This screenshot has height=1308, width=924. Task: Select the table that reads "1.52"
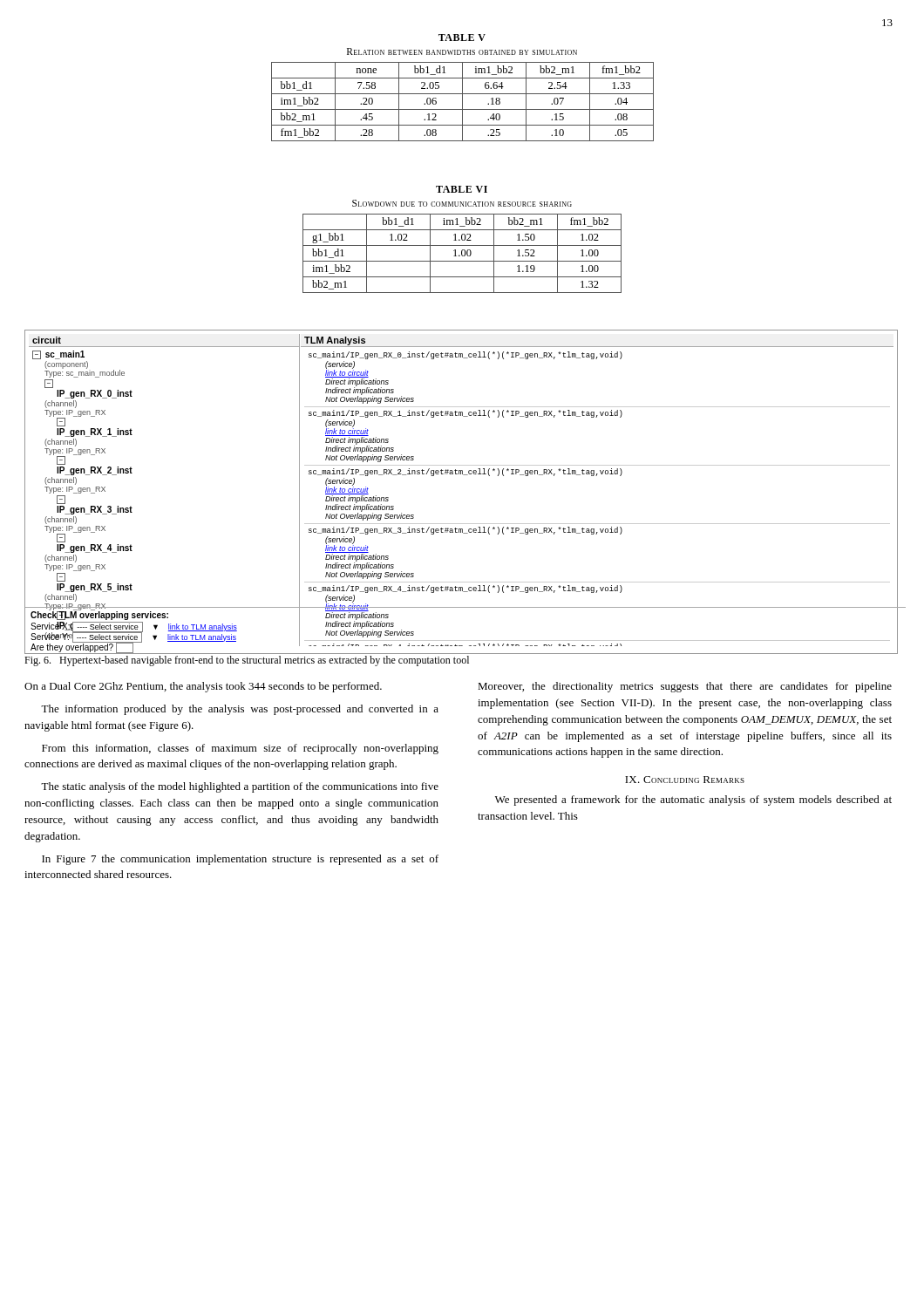(462, 253)
